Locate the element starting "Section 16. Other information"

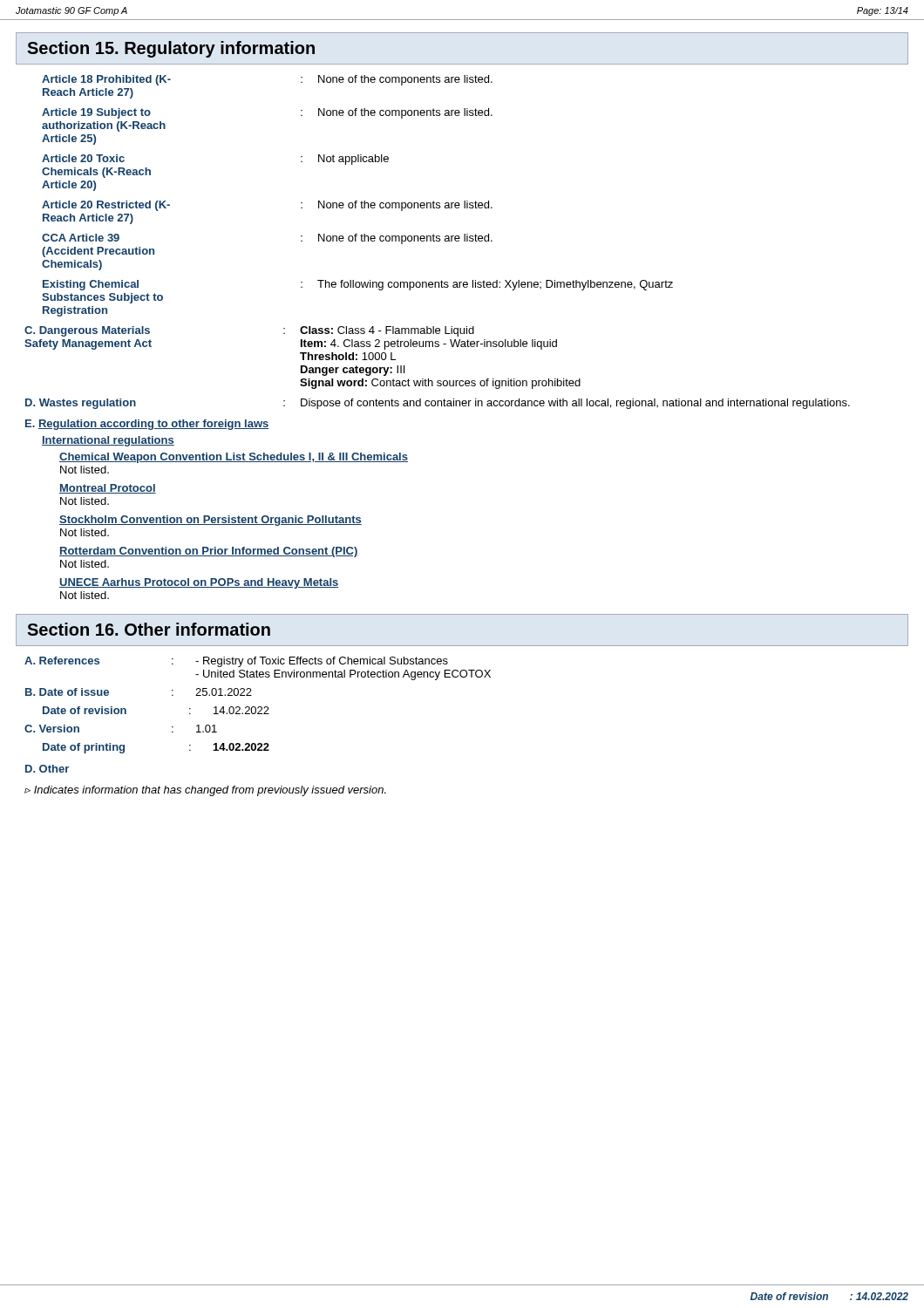coord(149,629)
